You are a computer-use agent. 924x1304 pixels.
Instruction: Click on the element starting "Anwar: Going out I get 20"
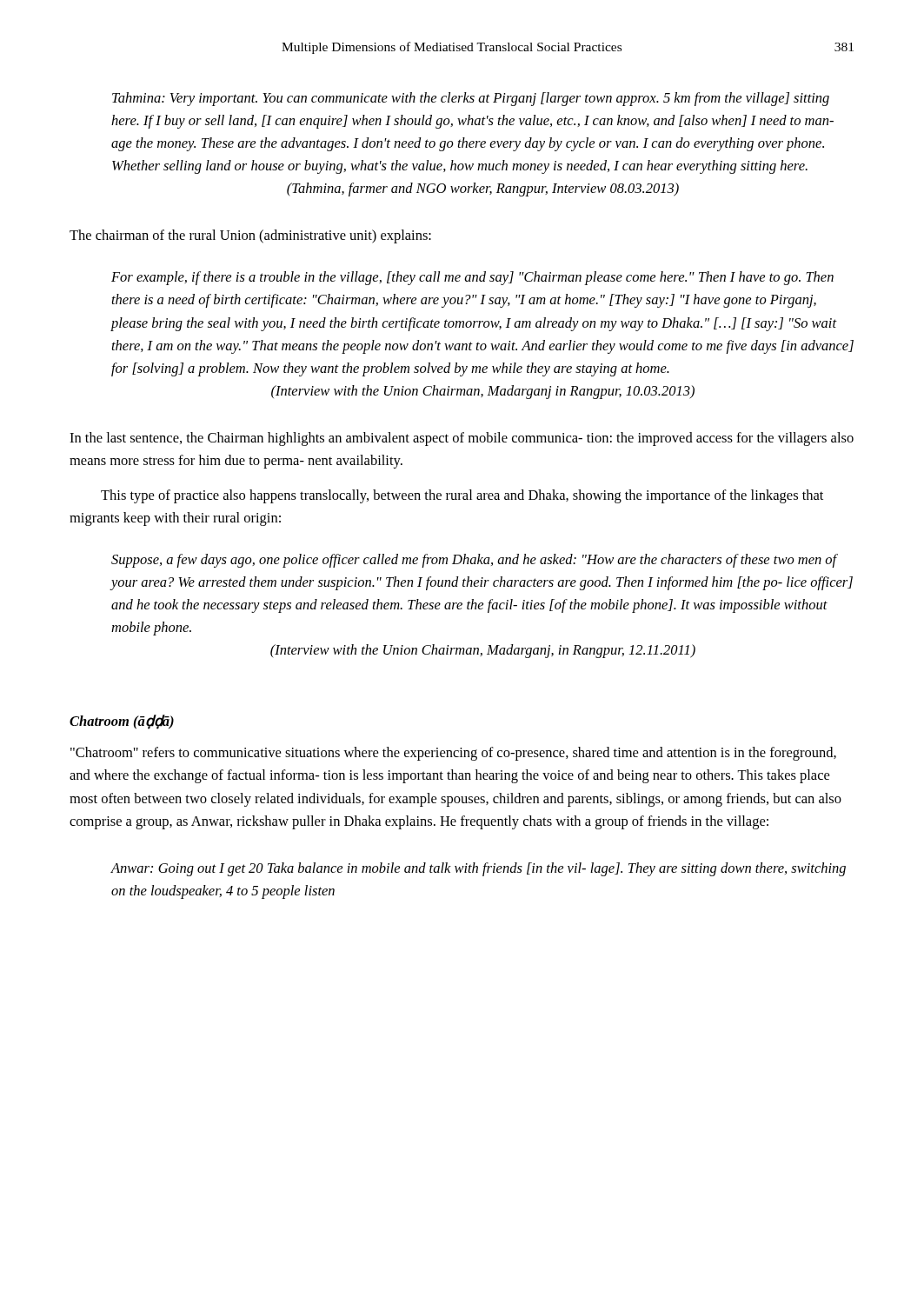tap(483, 879)
